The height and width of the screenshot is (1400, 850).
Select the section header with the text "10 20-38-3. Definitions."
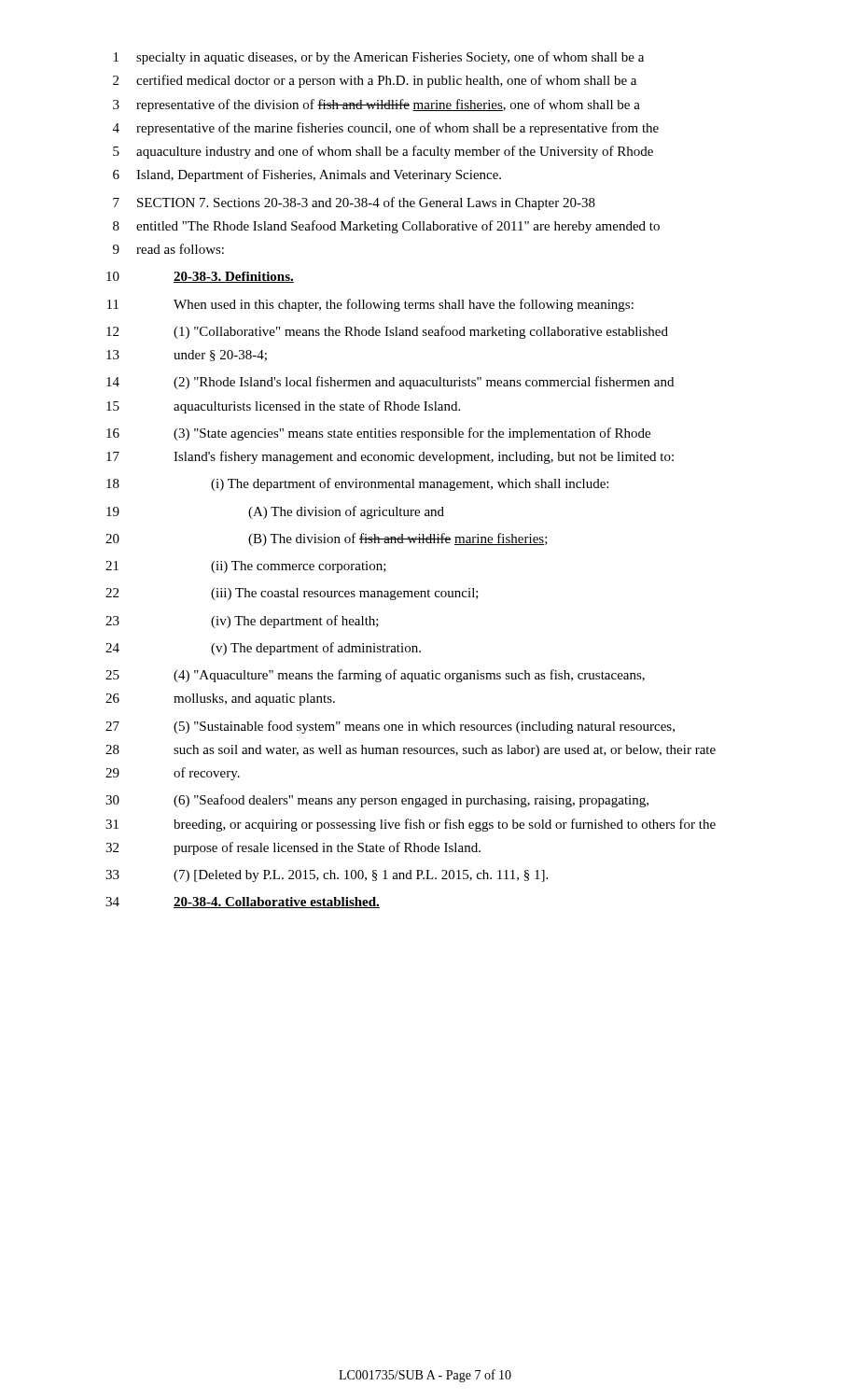point(200,277)
